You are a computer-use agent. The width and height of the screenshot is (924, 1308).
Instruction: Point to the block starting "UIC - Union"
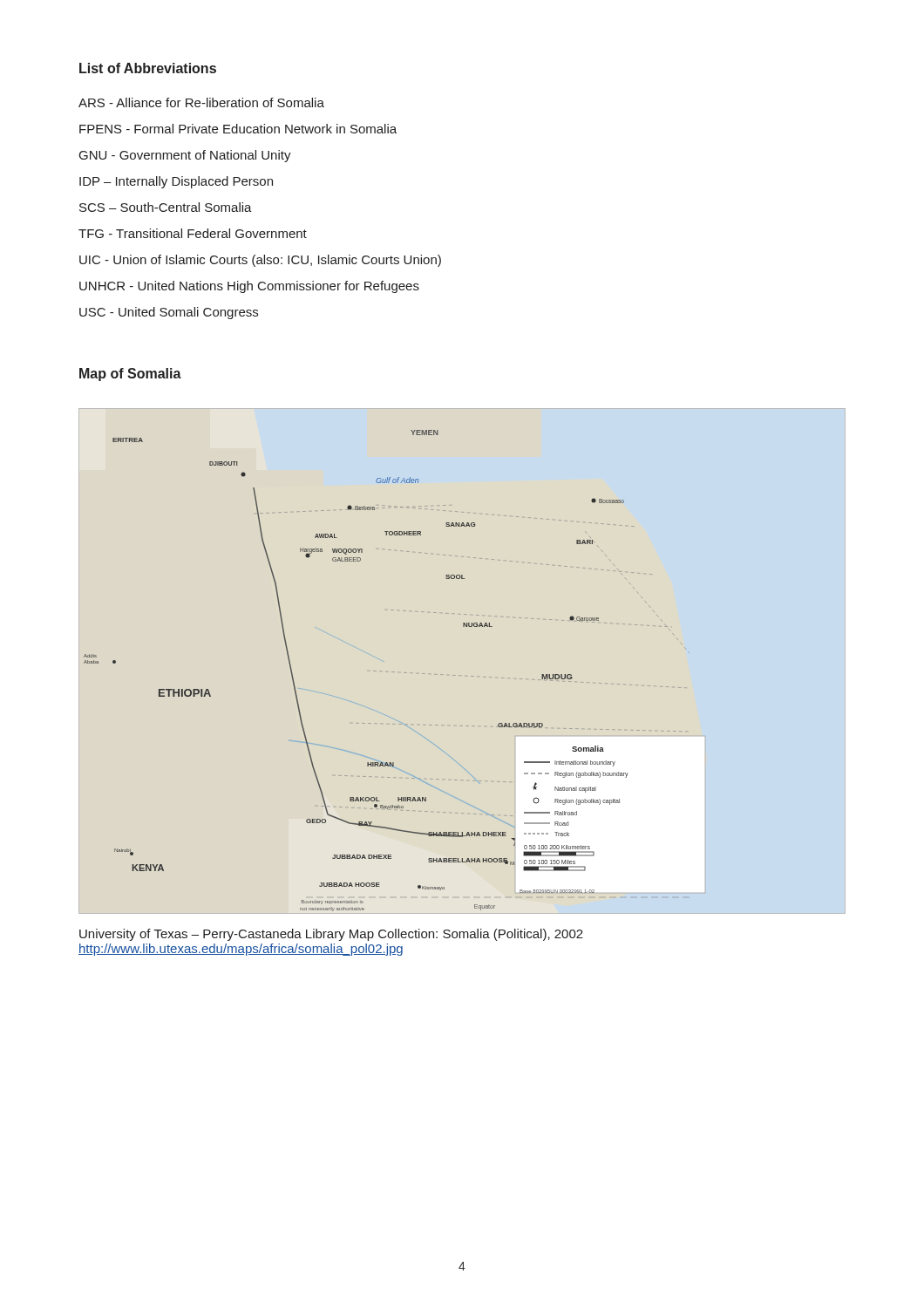pyautogui.click(x=260, y=259)
